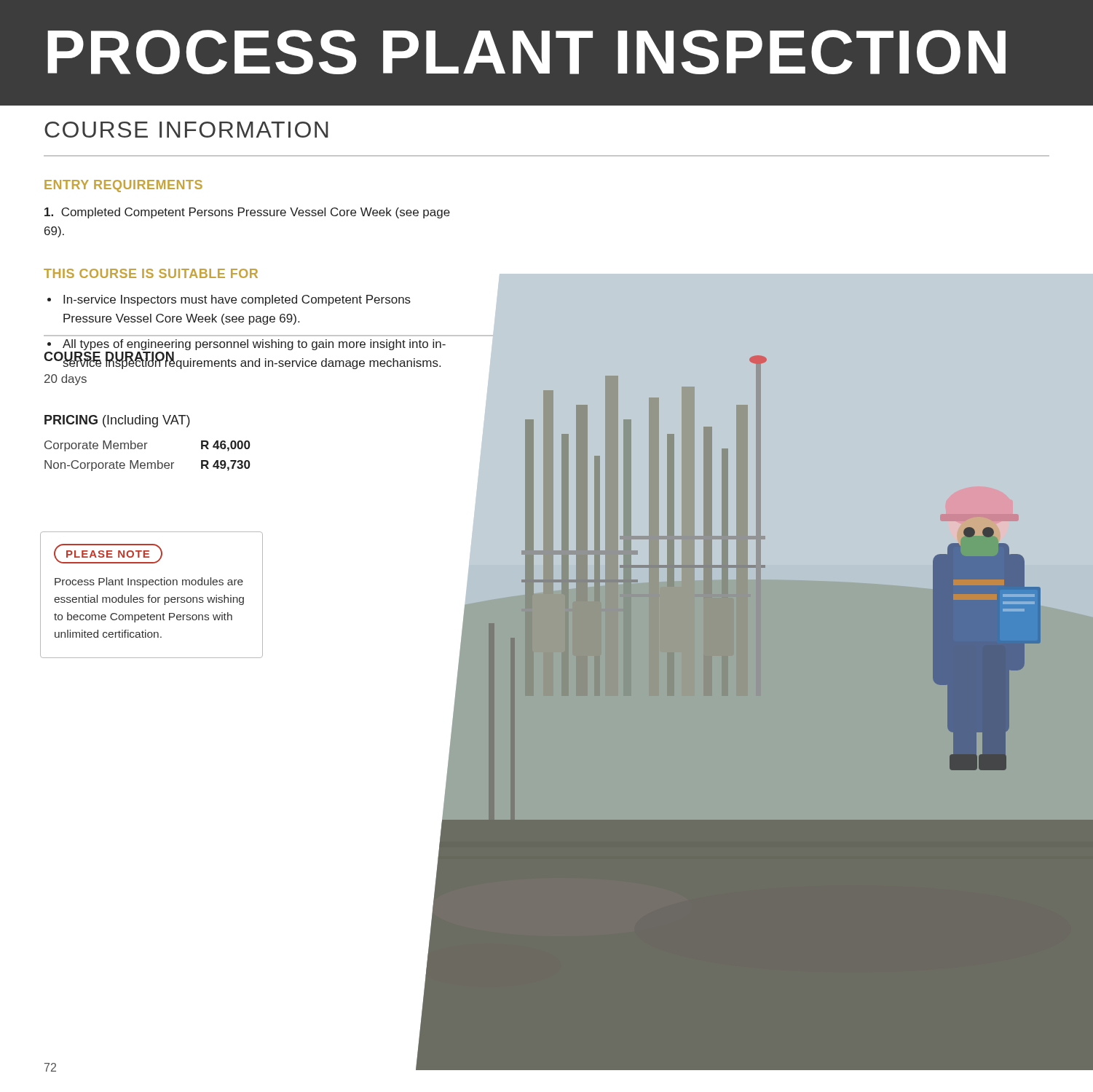Select the section header that says "COURSE INFORMATION"
The height and width of the screenshot is (1092, 1093).
tap(187, 130)
